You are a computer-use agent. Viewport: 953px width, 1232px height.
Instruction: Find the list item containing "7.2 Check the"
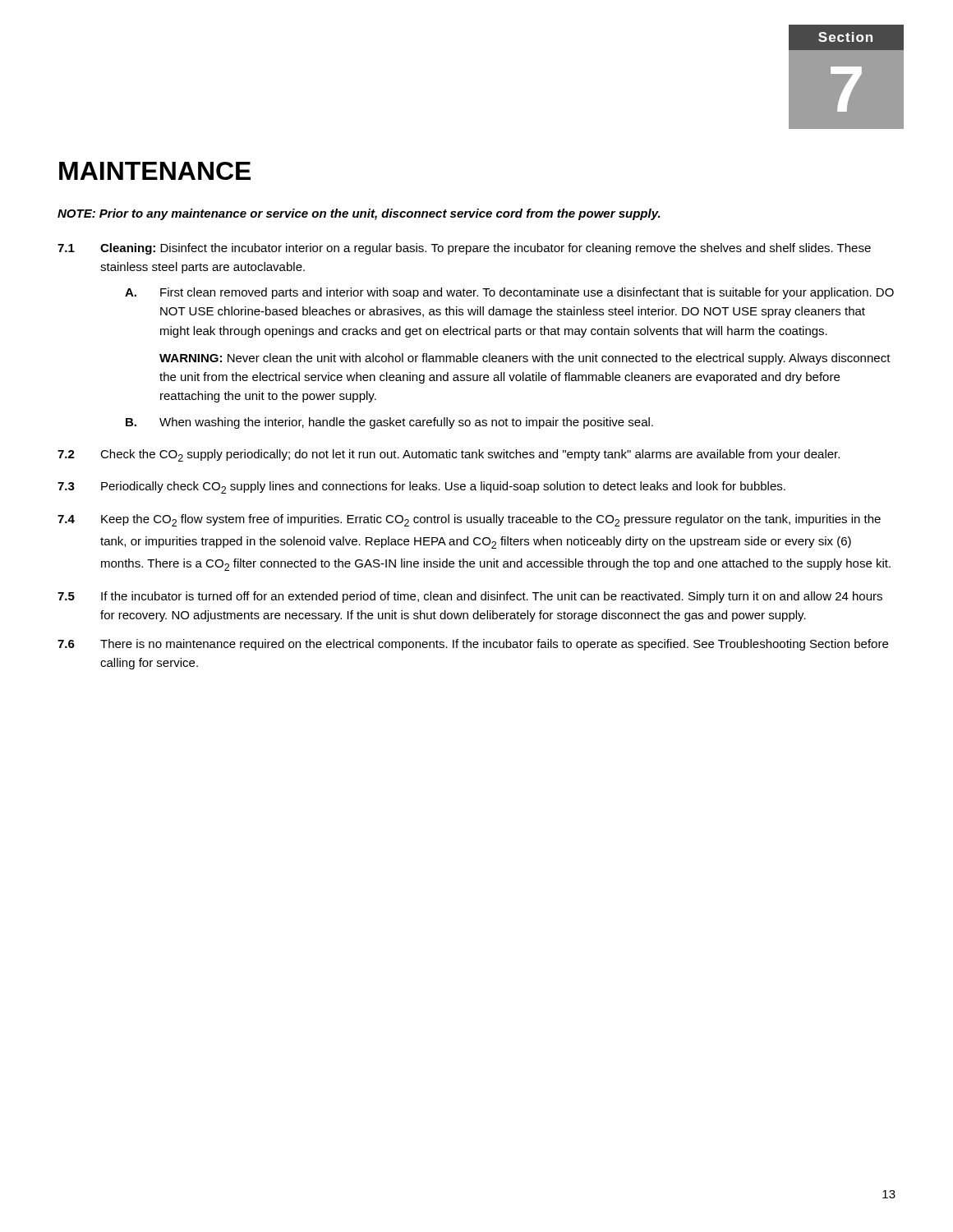point(476,455)
